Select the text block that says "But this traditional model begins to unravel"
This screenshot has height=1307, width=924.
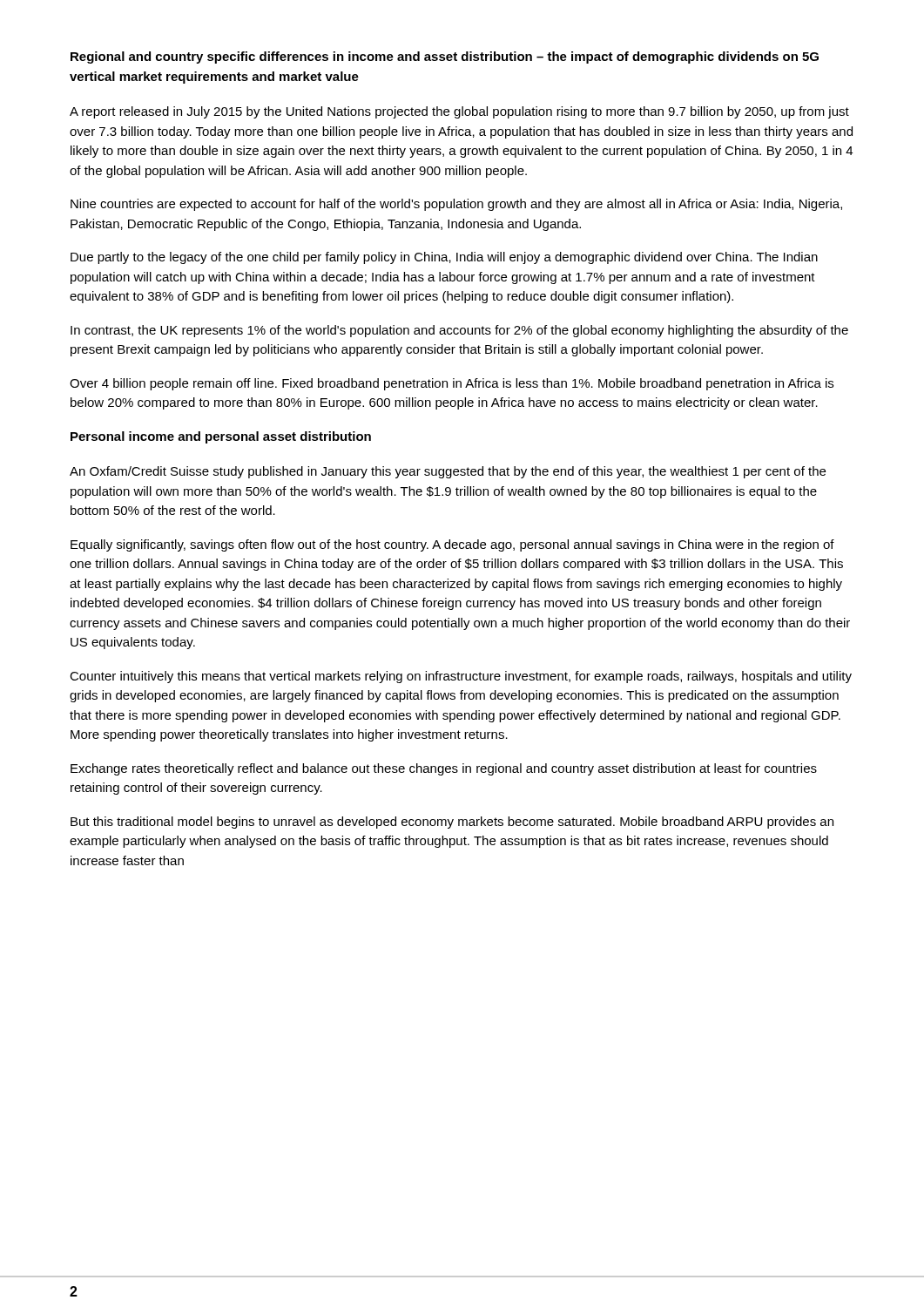462,841
